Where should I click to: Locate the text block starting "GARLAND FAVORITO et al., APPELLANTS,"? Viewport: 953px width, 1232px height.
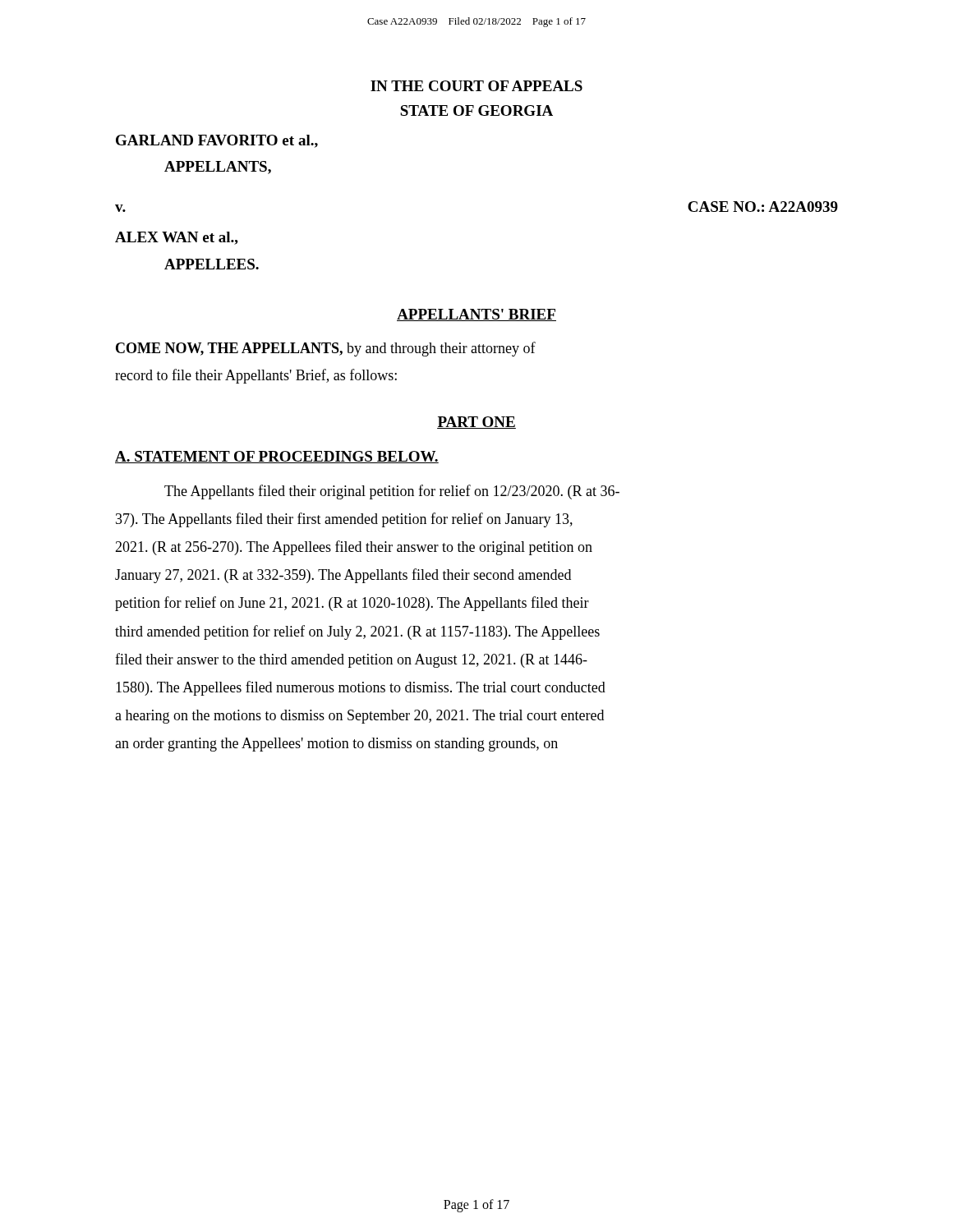217,153
